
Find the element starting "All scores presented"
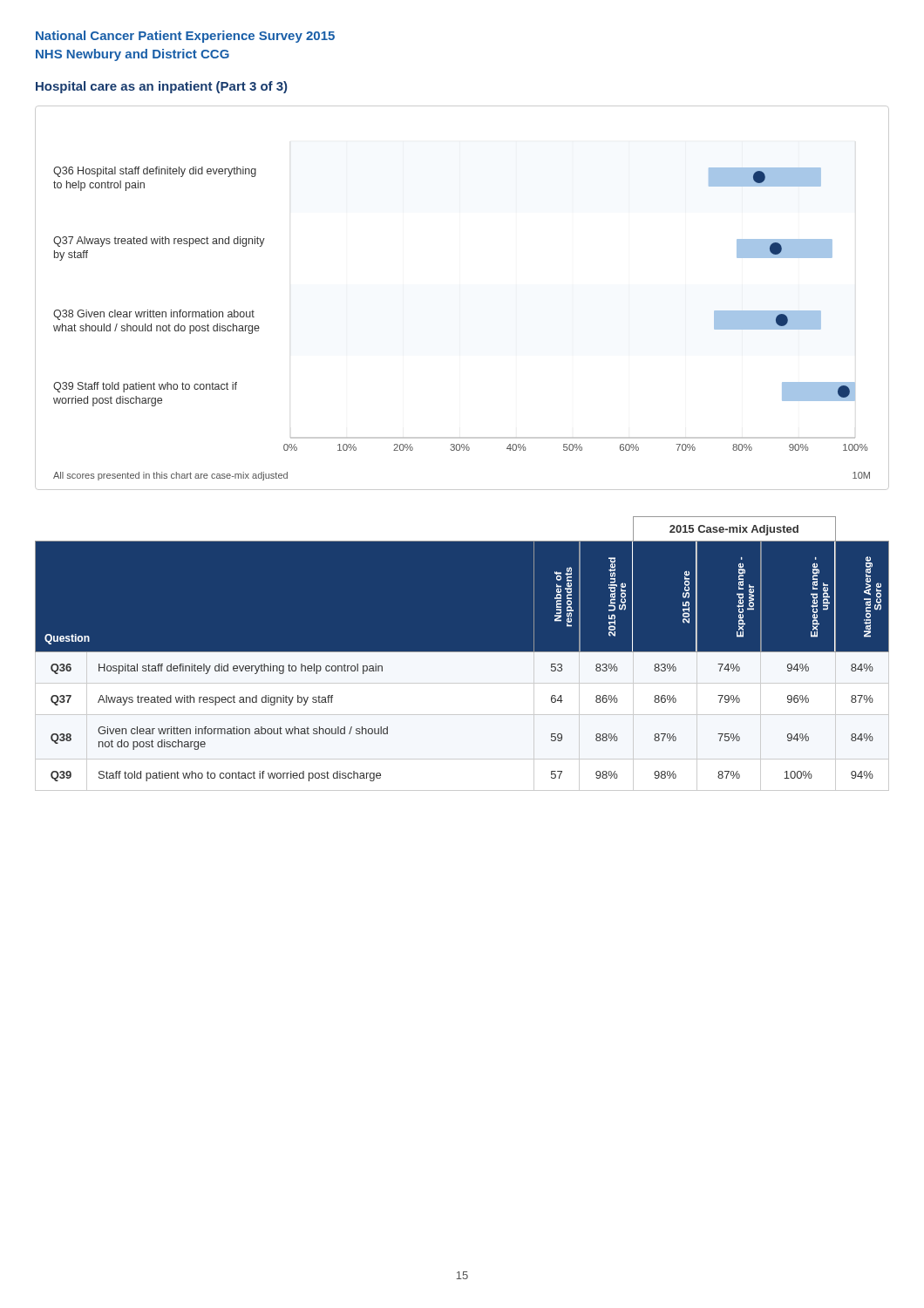pyautogui.click(x=171, y=475)
